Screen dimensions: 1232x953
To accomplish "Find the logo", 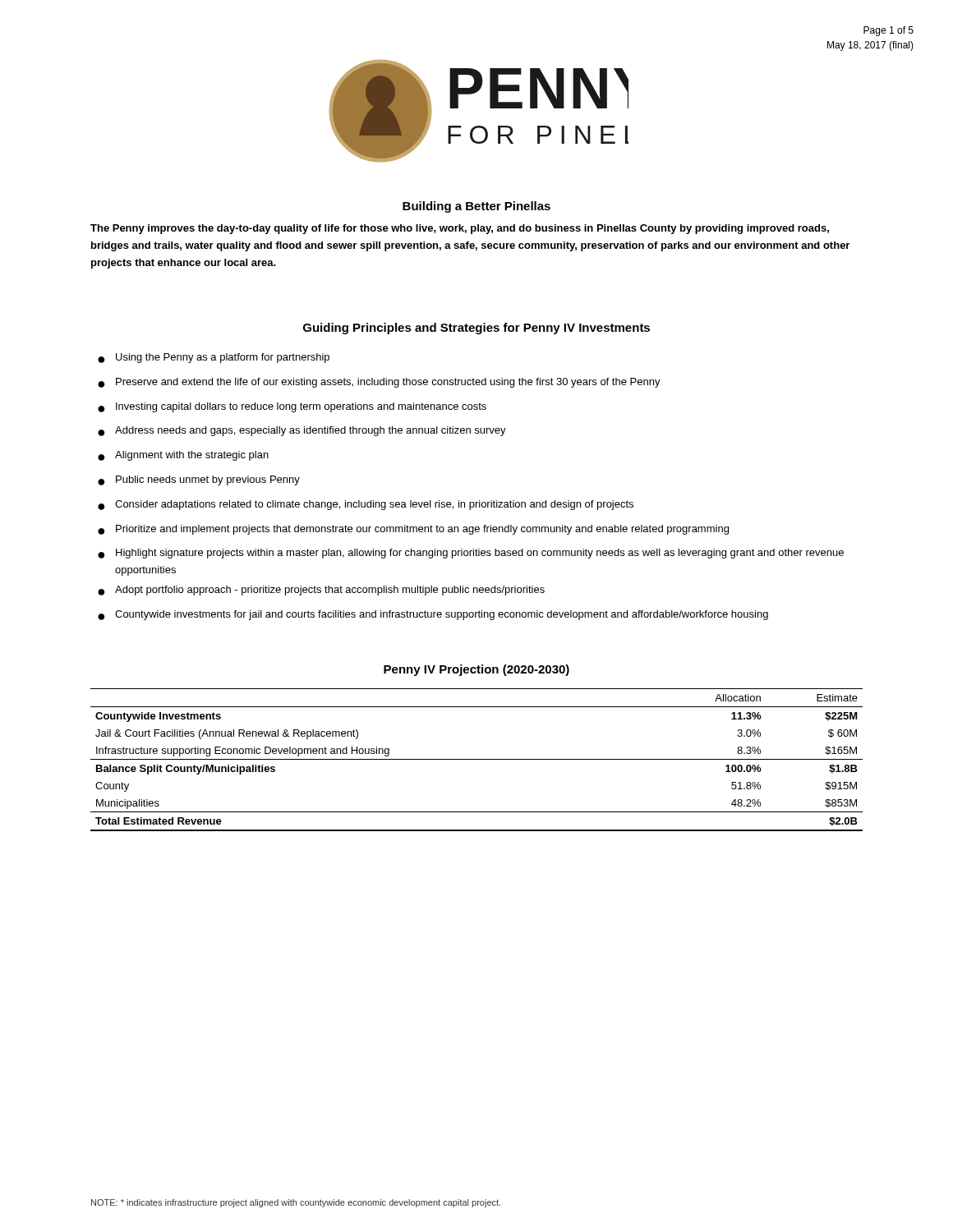I will point(476,118).
